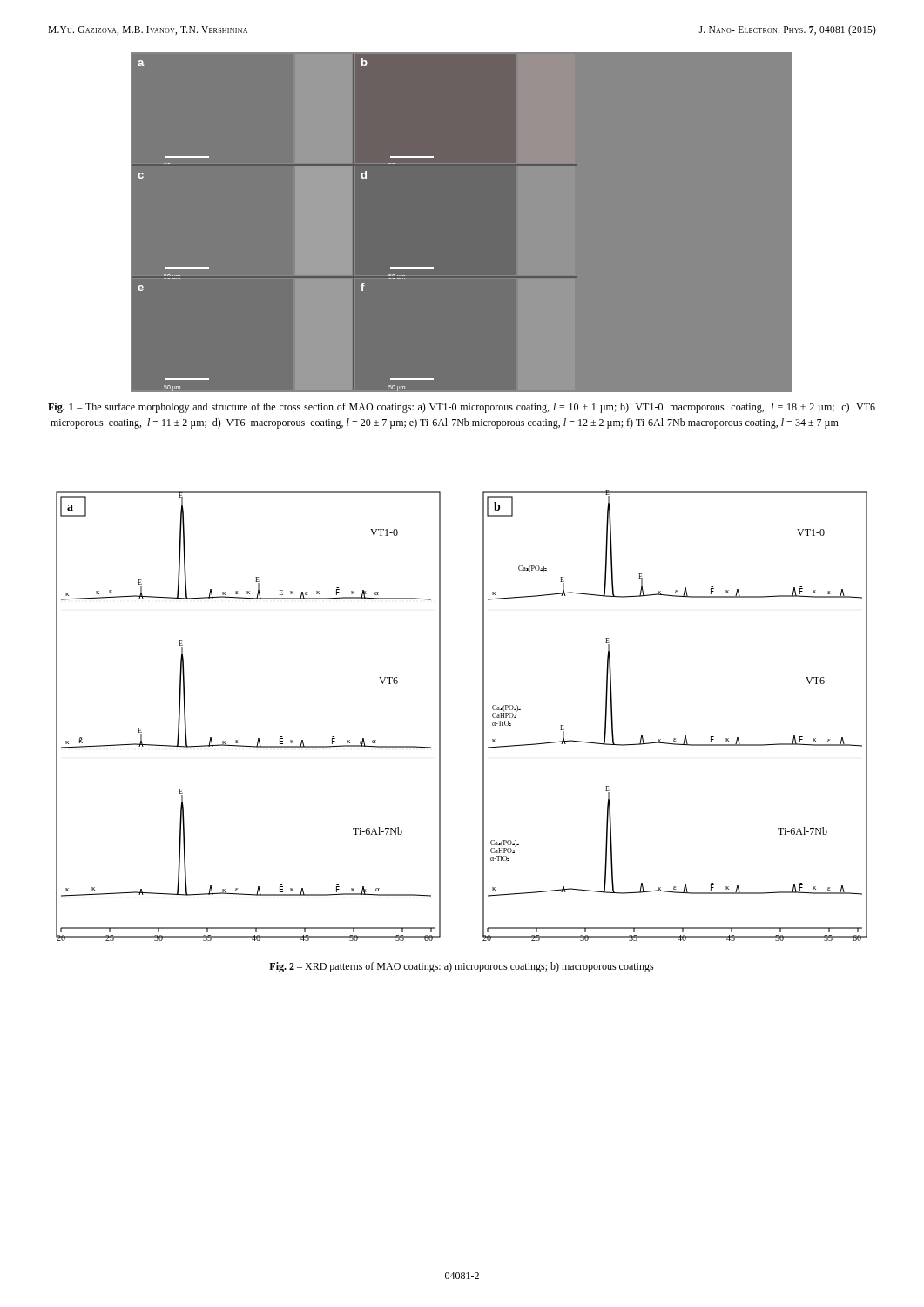
Task: Click on the text block starting "Fig. 1 – The surface morphology and"
Action: click(462, 415)
